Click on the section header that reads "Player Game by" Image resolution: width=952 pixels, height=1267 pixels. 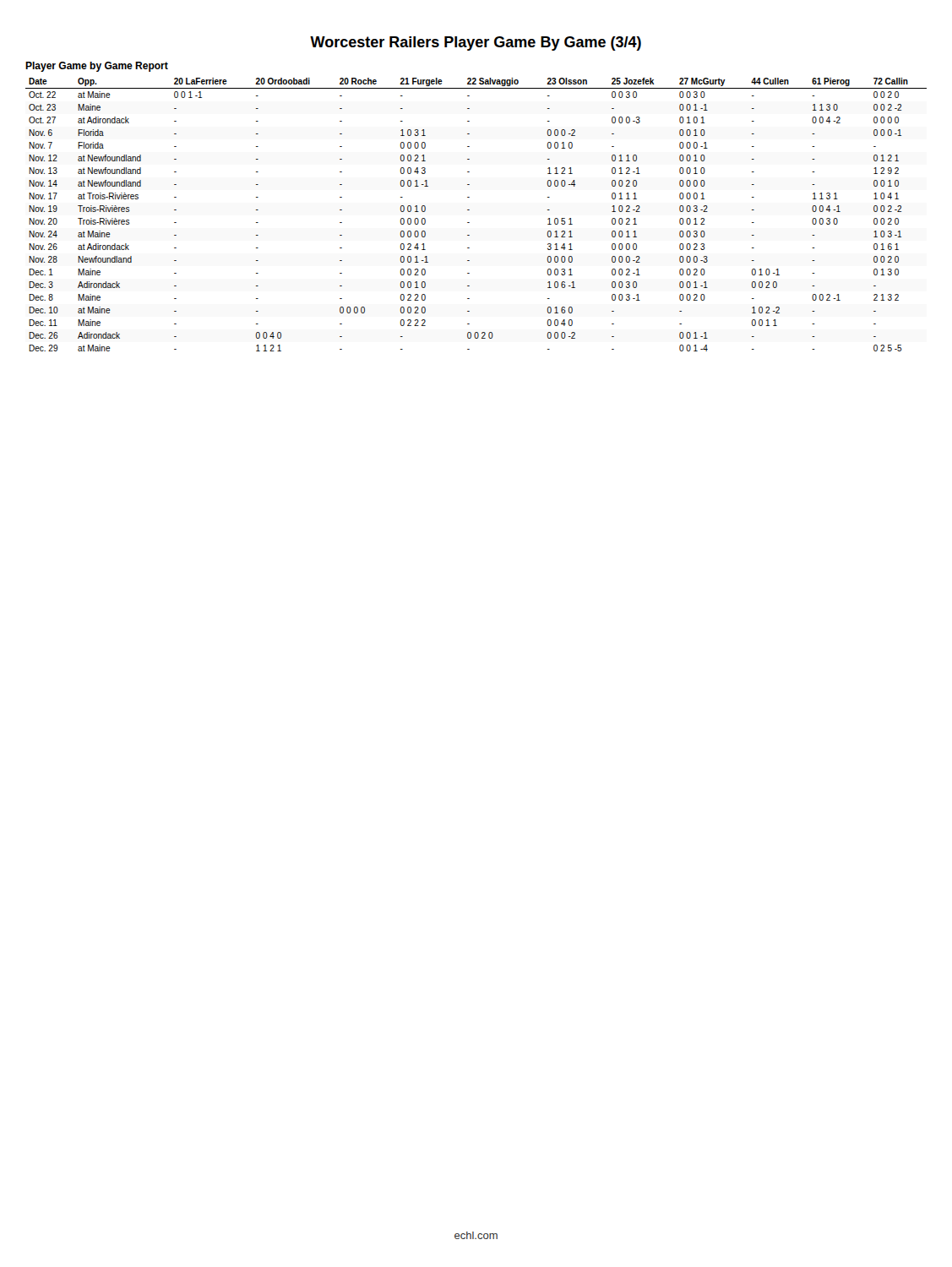tap(97, 66)
